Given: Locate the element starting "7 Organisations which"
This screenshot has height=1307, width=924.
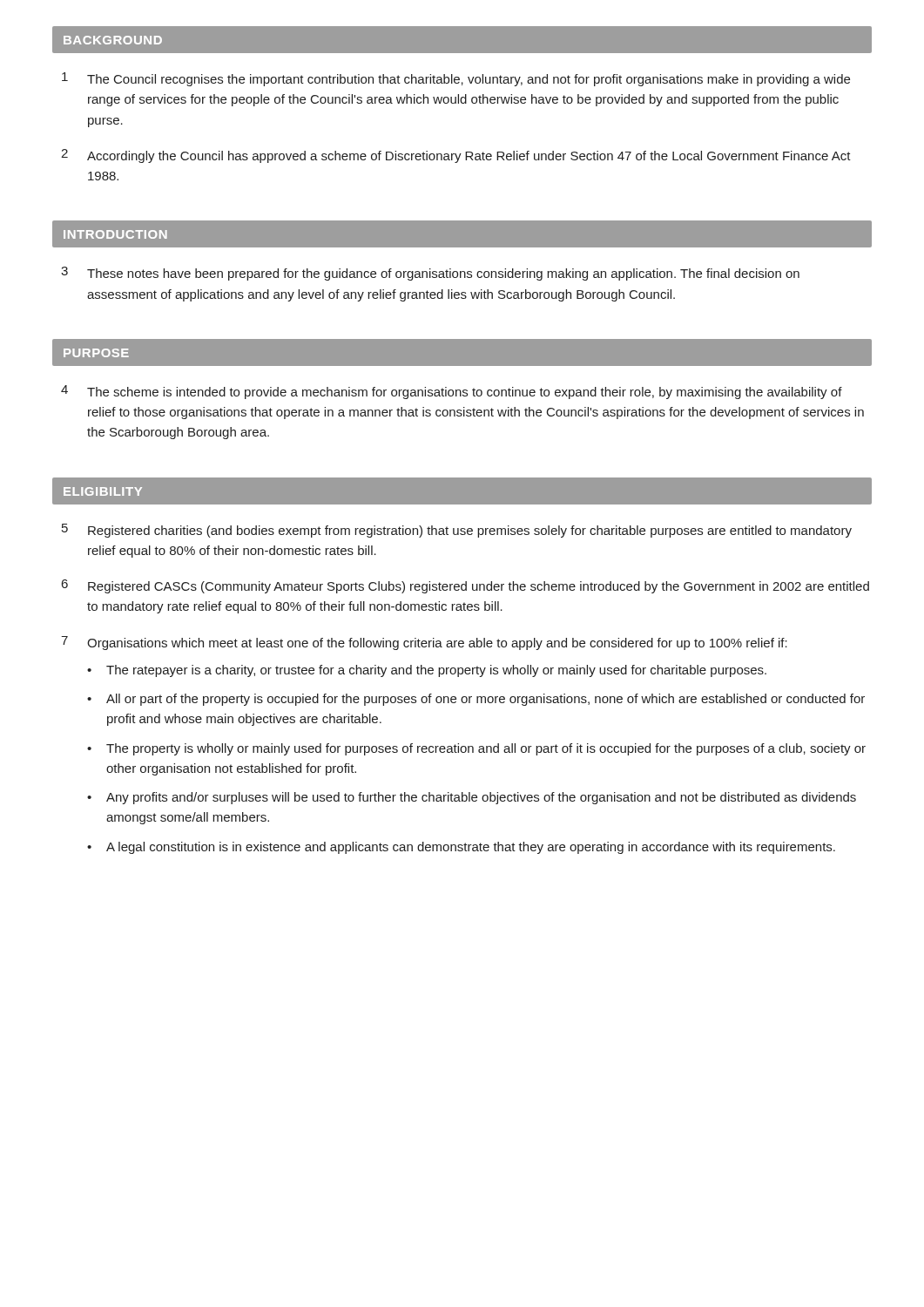Looking at the screenshot, I should (462, 749).
